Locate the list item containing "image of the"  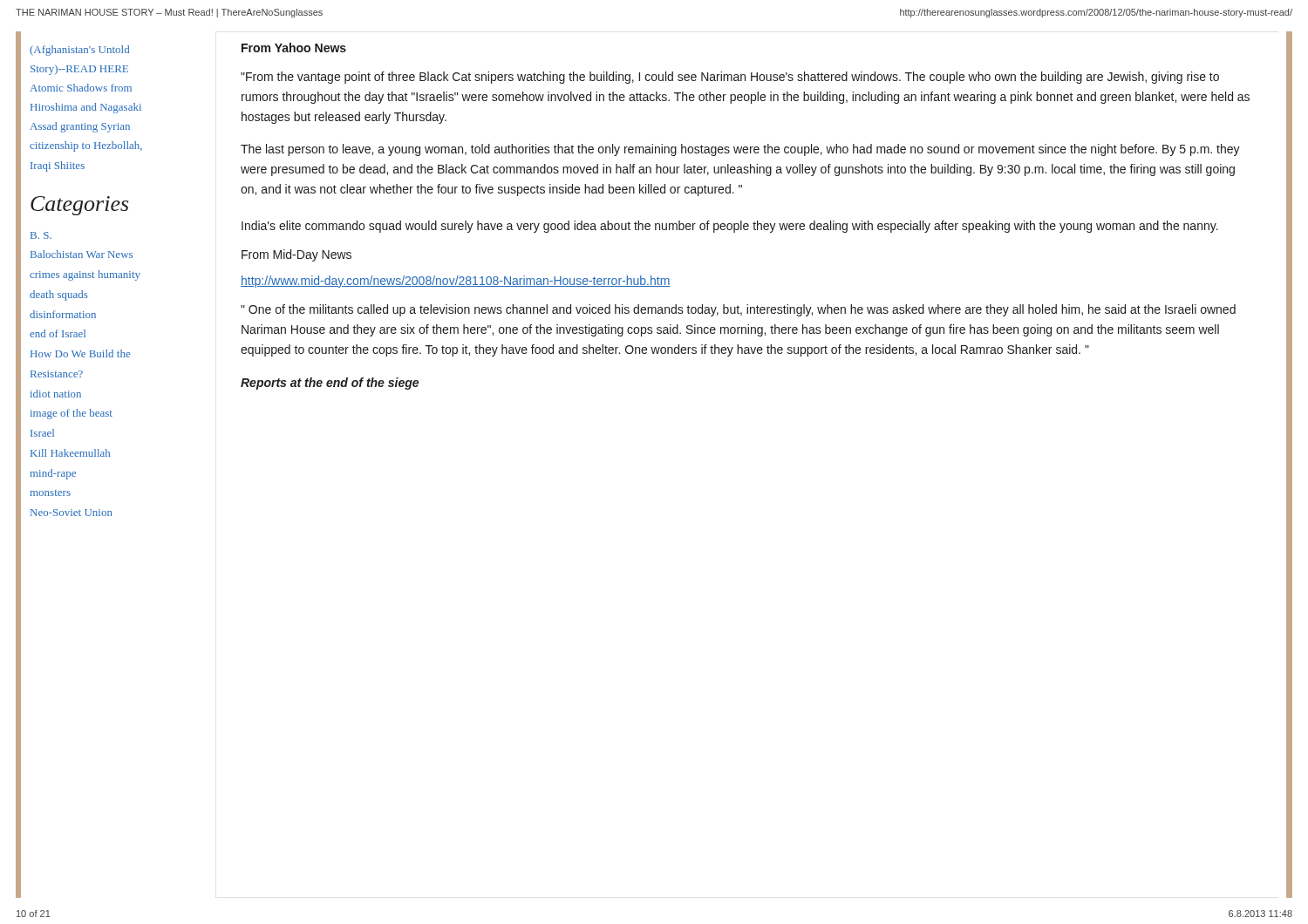click(123, 414)
